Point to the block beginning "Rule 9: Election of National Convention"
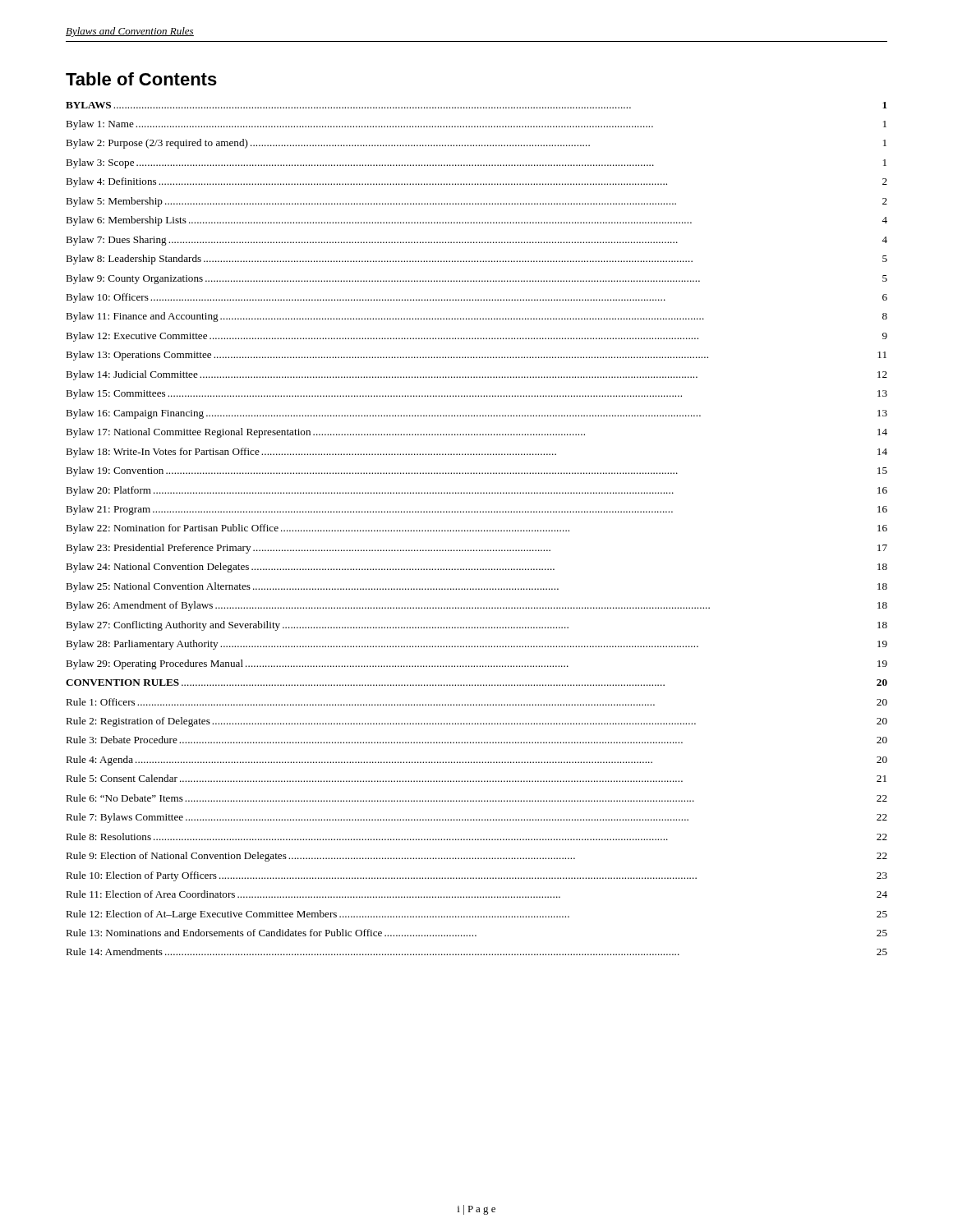The height and width of the screenshot is (1232, 953). [x=476, y=856]
